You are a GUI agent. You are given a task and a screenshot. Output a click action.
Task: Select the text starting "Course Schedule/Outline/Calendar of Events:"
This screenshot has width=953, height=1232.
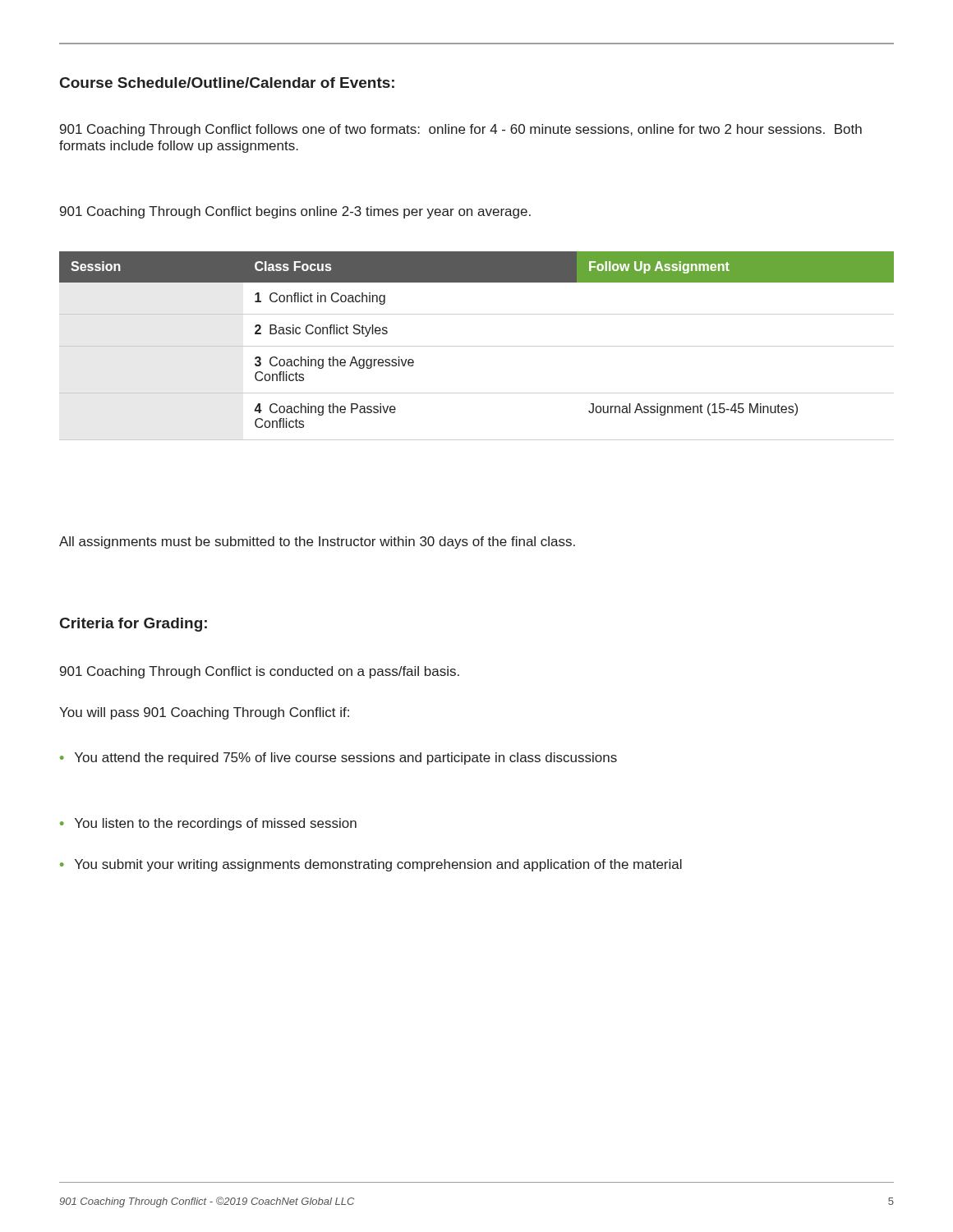click(x=227, y=83)
